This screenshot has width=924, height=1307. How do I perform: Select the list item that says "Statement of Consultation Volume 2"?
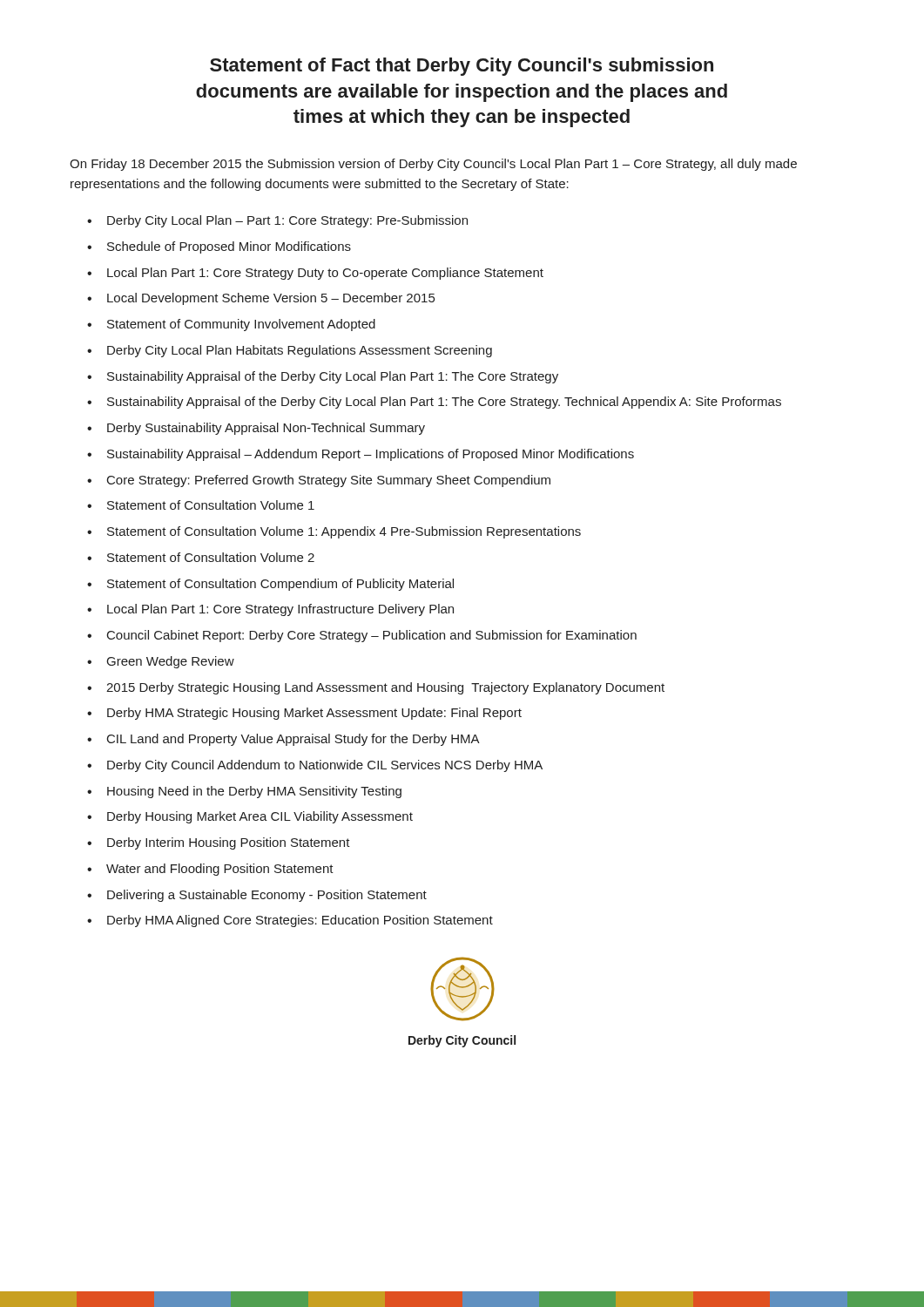210,557
